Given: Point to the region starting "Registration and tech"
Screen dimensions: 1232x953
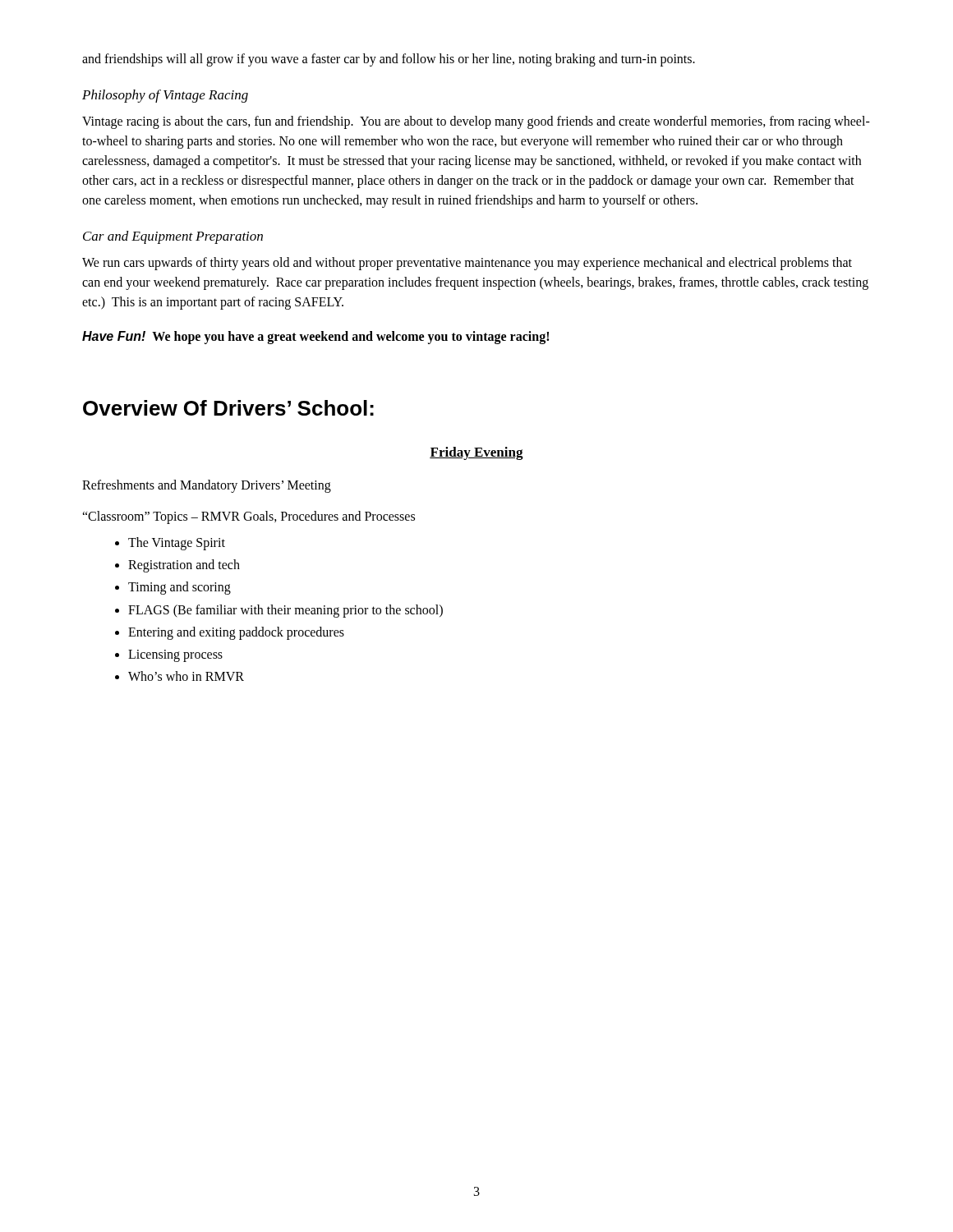Looking at the screenshot, I should [184, 565].
